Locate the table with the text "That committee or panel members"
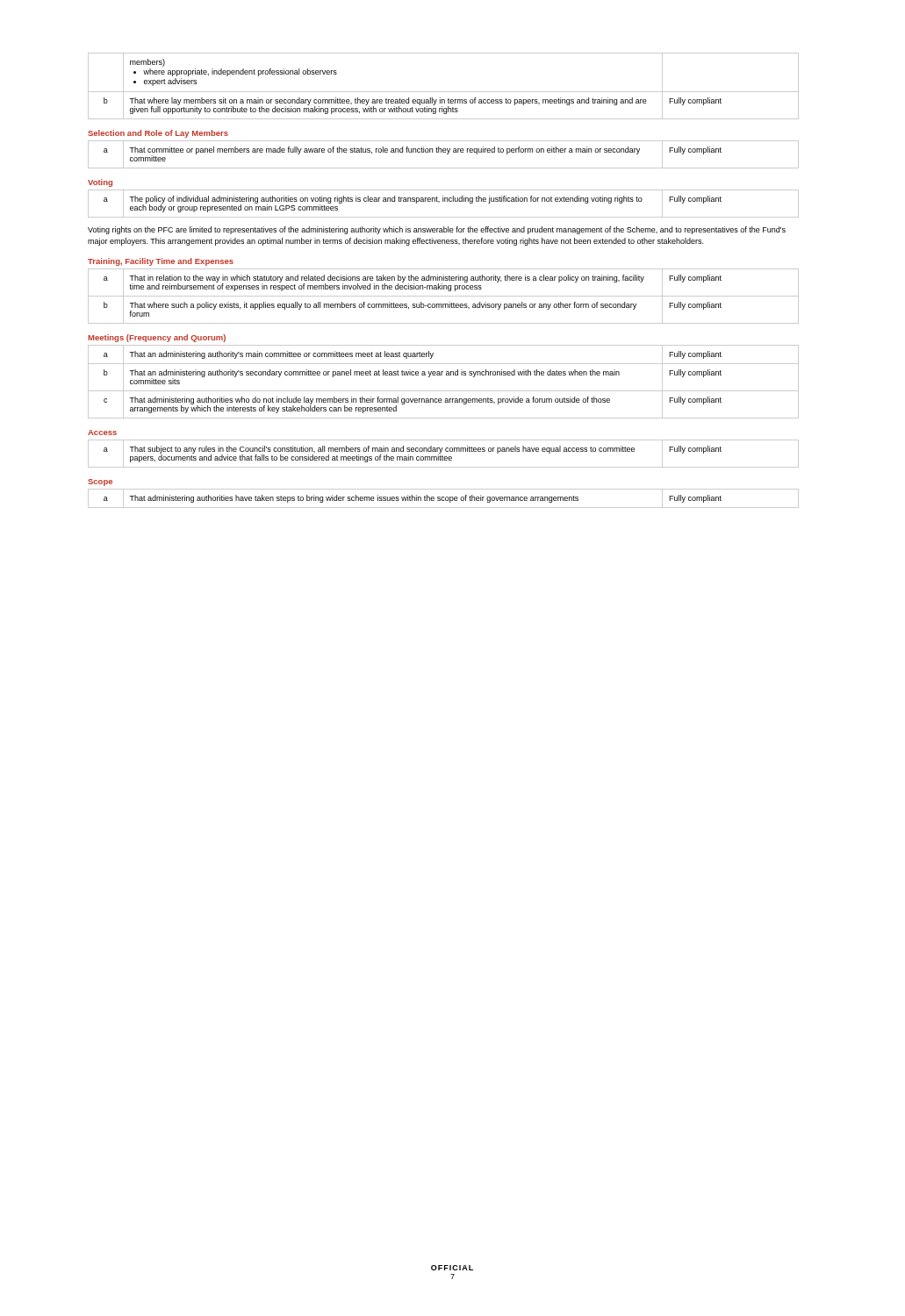905x1316 pixels. [x=443, y=154]
